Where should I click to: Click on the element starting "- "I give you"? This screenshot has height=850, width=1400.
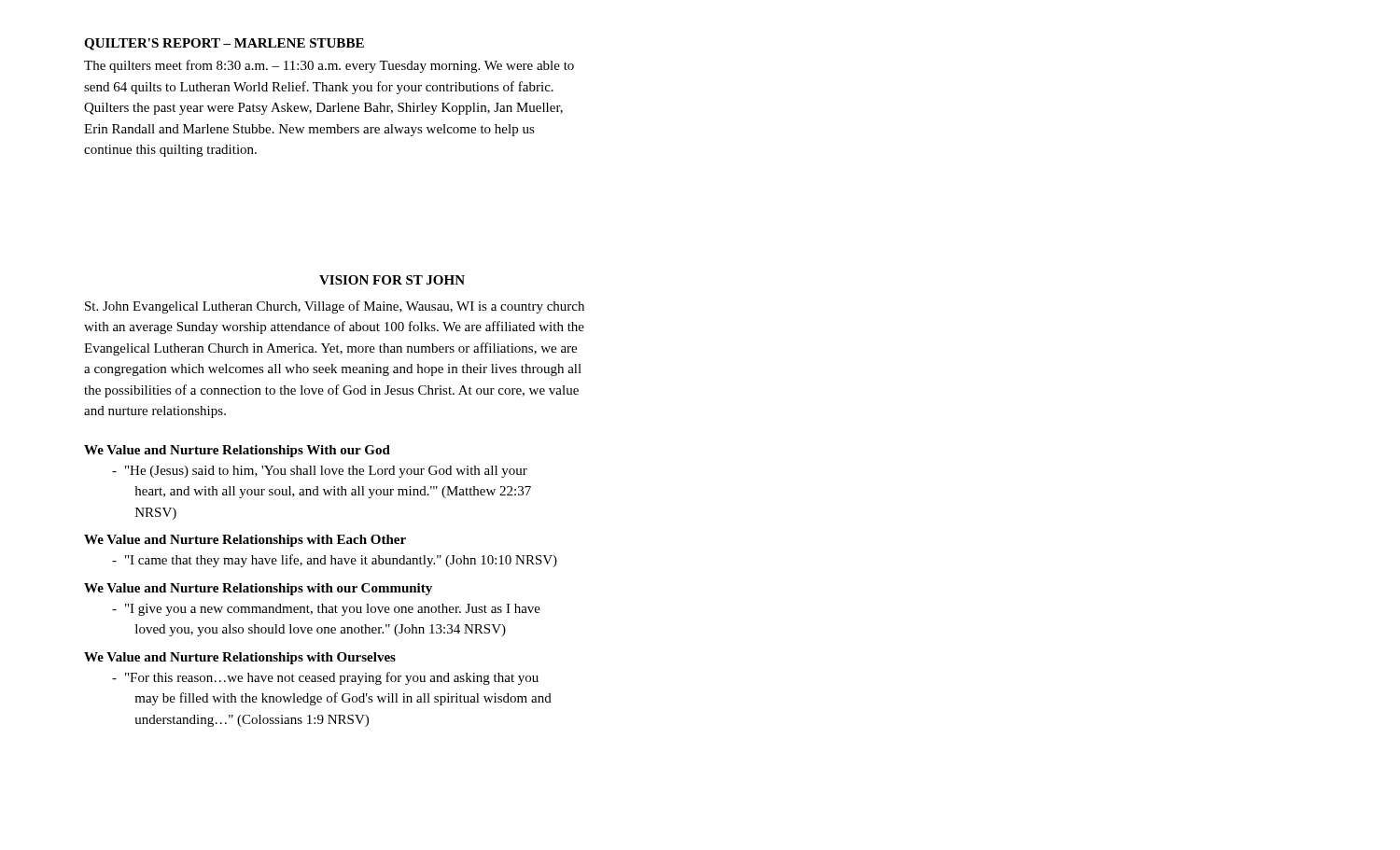coord(326,619)
